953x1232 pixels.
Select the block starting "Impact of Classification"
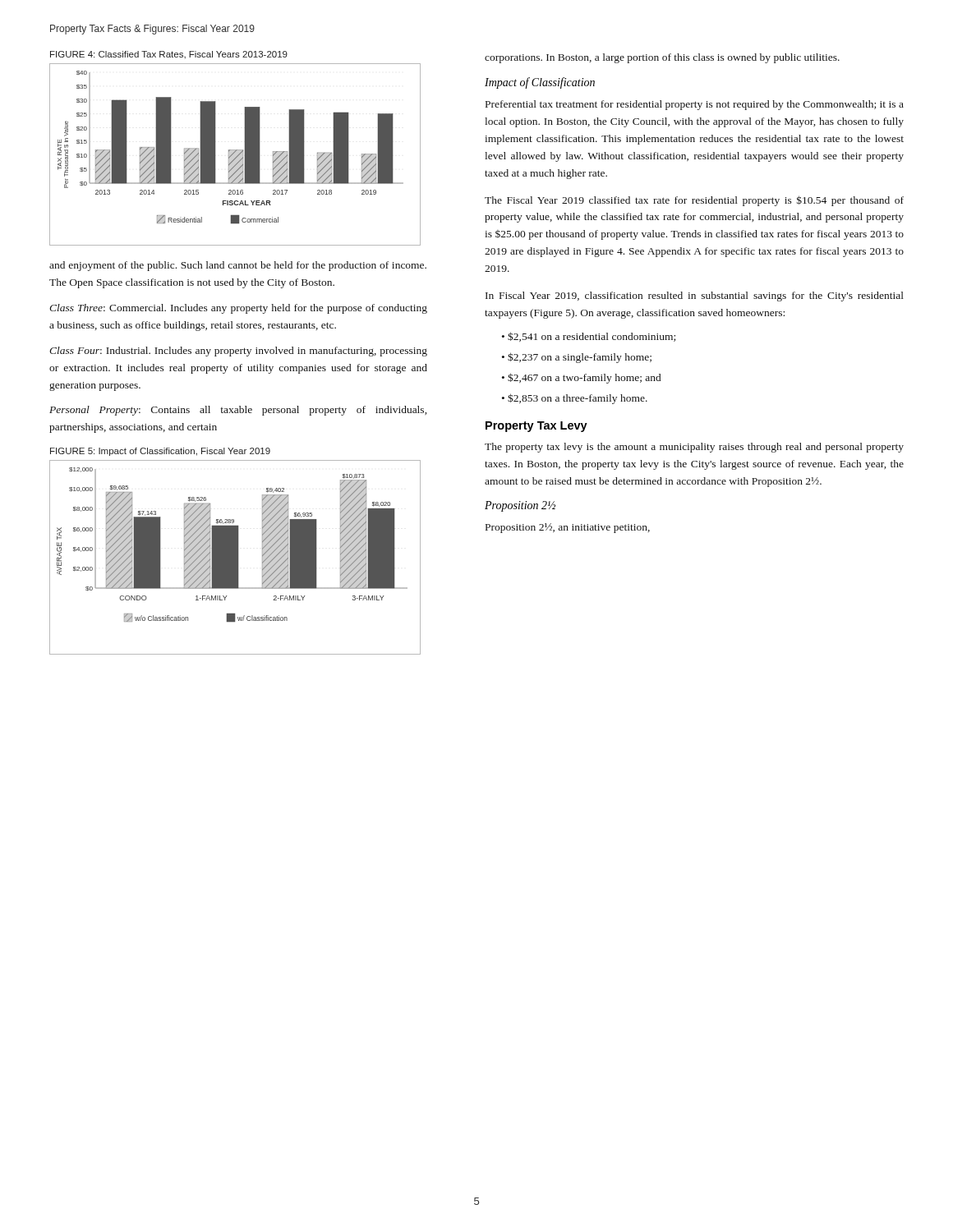tap(540, 82)
